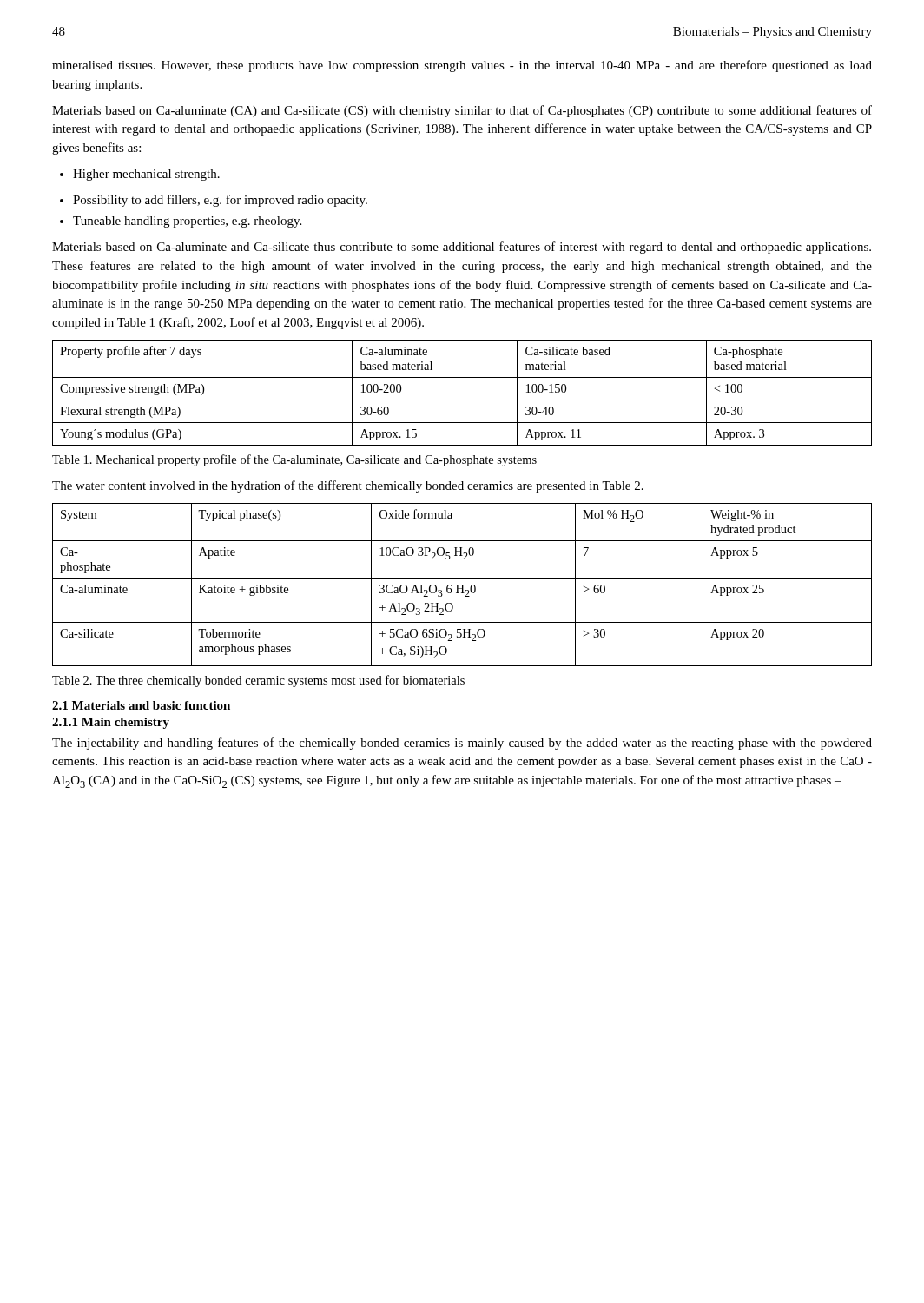Locate the section header that reads "2.1 Materials and"
This screenshot has height=1303, width=924.
tap(141, 705)
